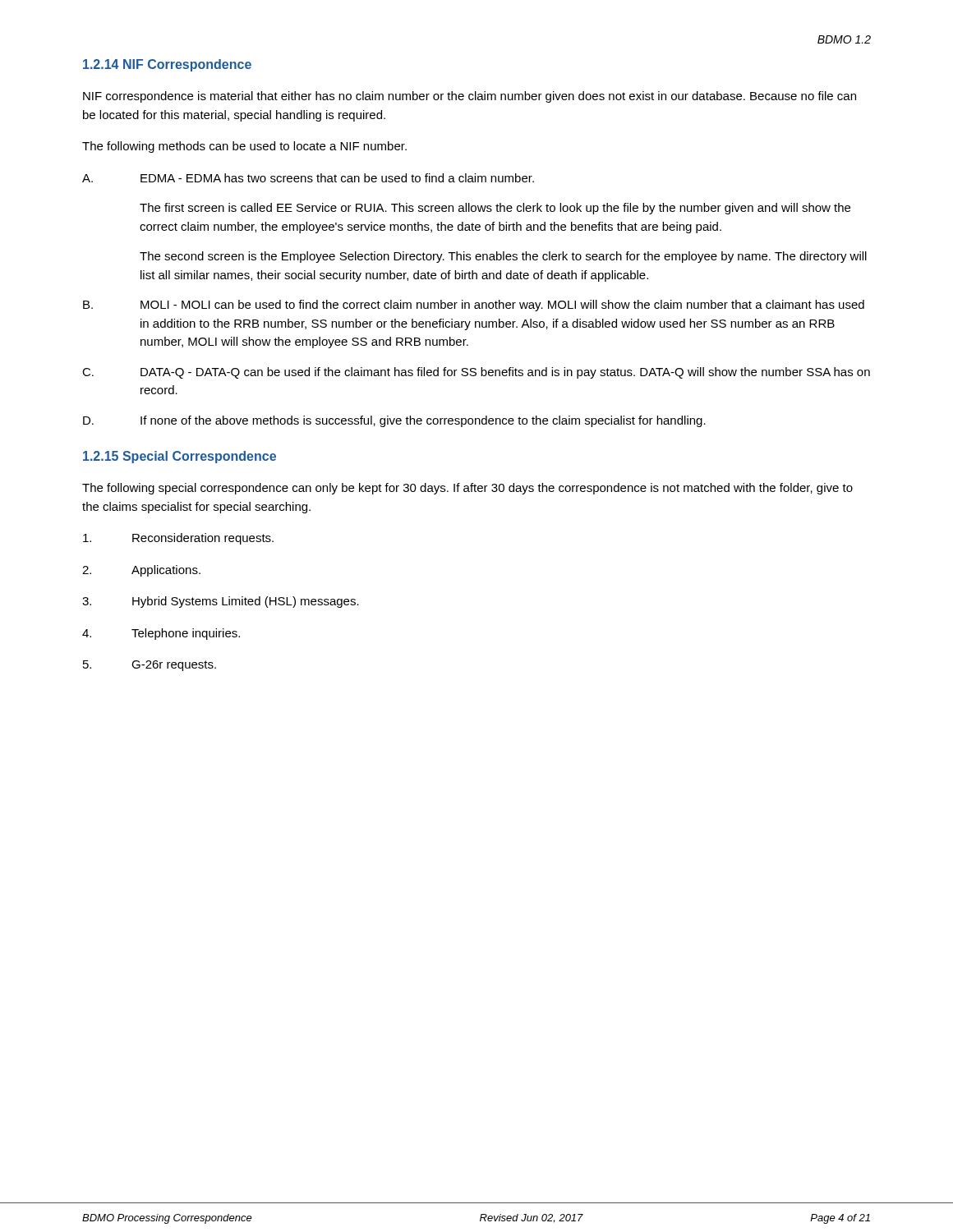Image resolution: width=953 pixels, height=1232 pixels.
Task: Navigate to the passage starting "The second screen"
Action: pyautogui.click(x=503, y=265)
